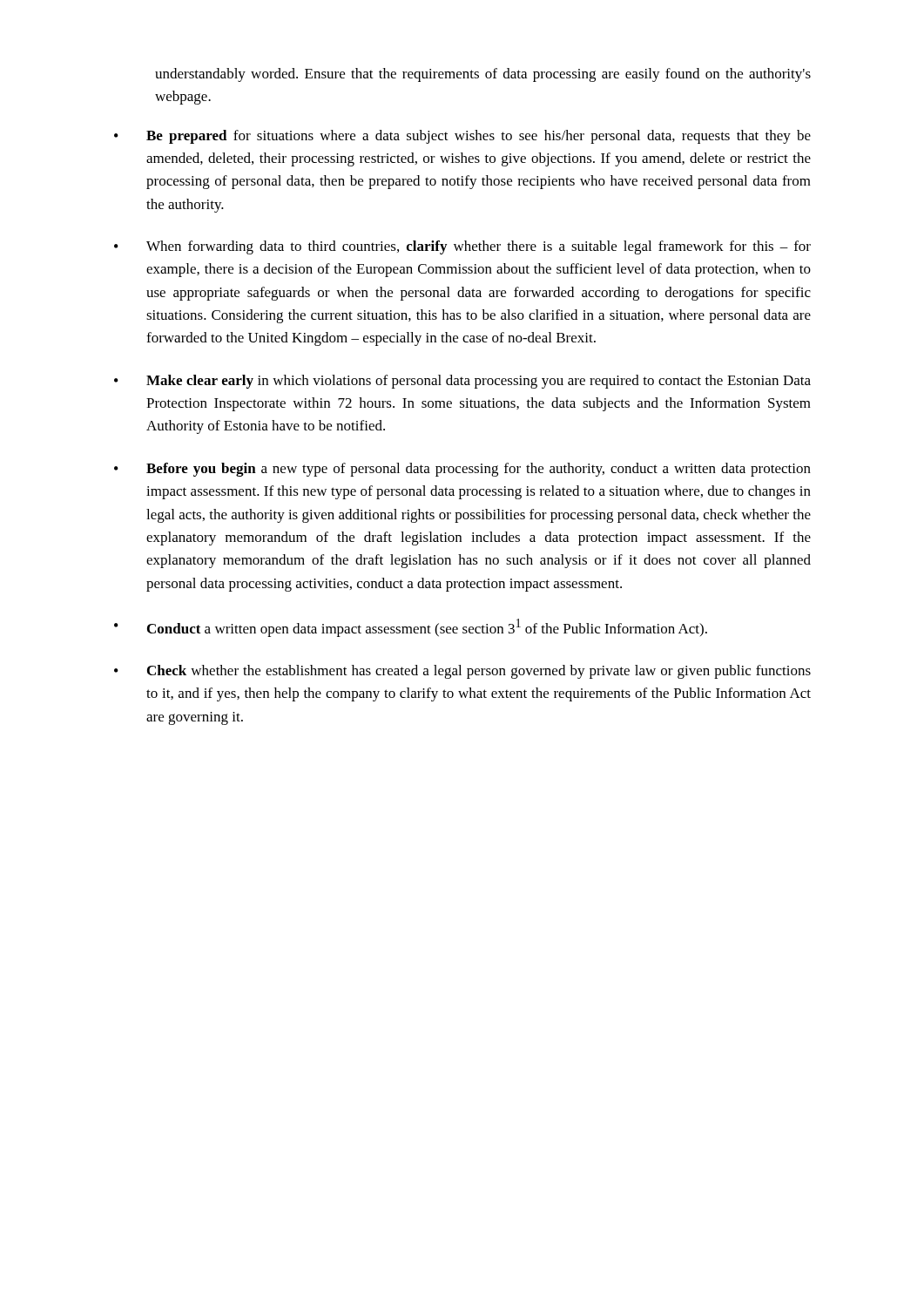Image resolution: width=924 pixels, height=1307 pixels.
Task: Click on the list item that says "• Before you begin"
Action: [x=462, y=526]
